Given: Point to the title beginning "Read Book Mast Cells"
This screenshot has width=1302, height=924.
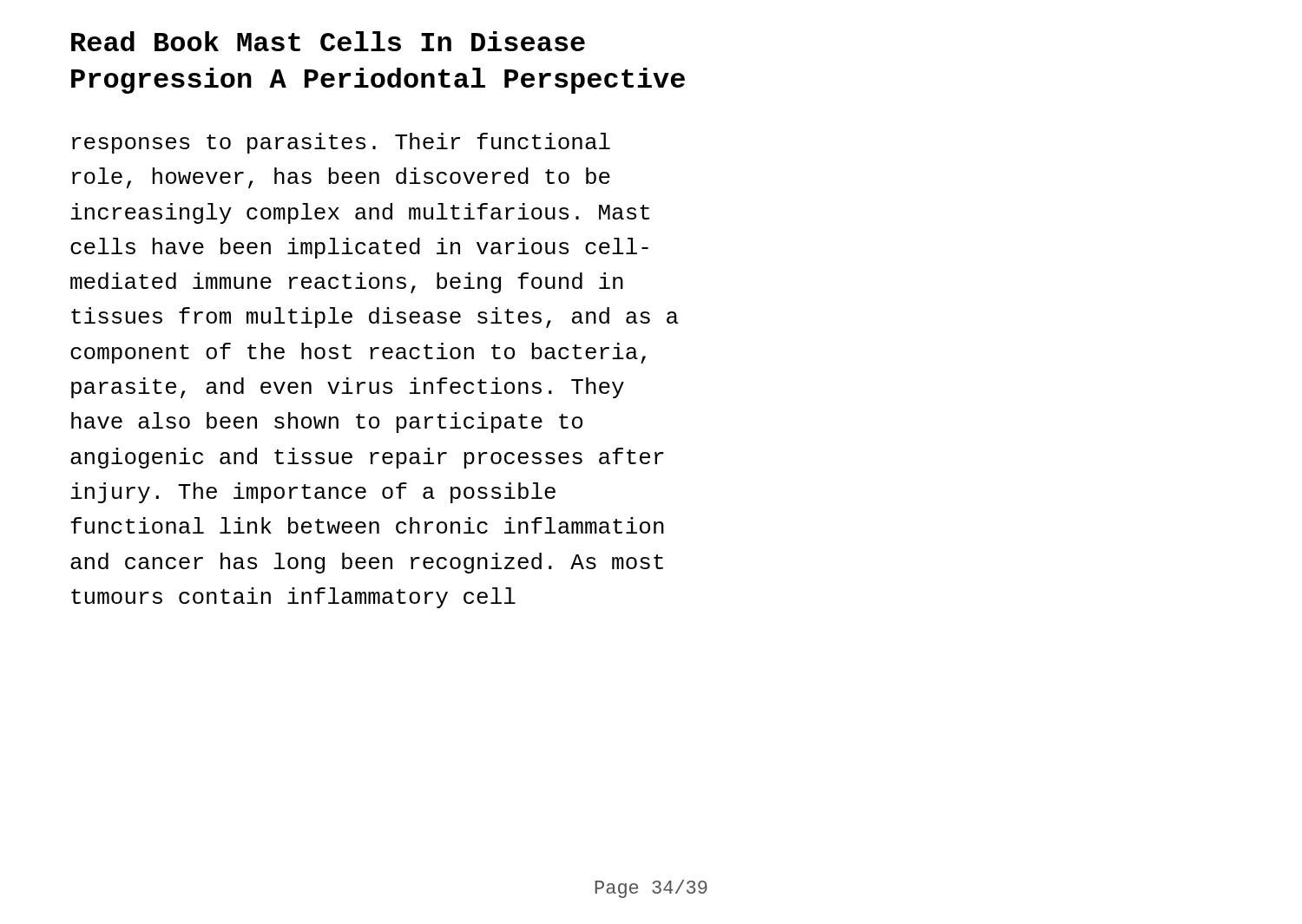Looking at the screenshot, I should [651, 62].
